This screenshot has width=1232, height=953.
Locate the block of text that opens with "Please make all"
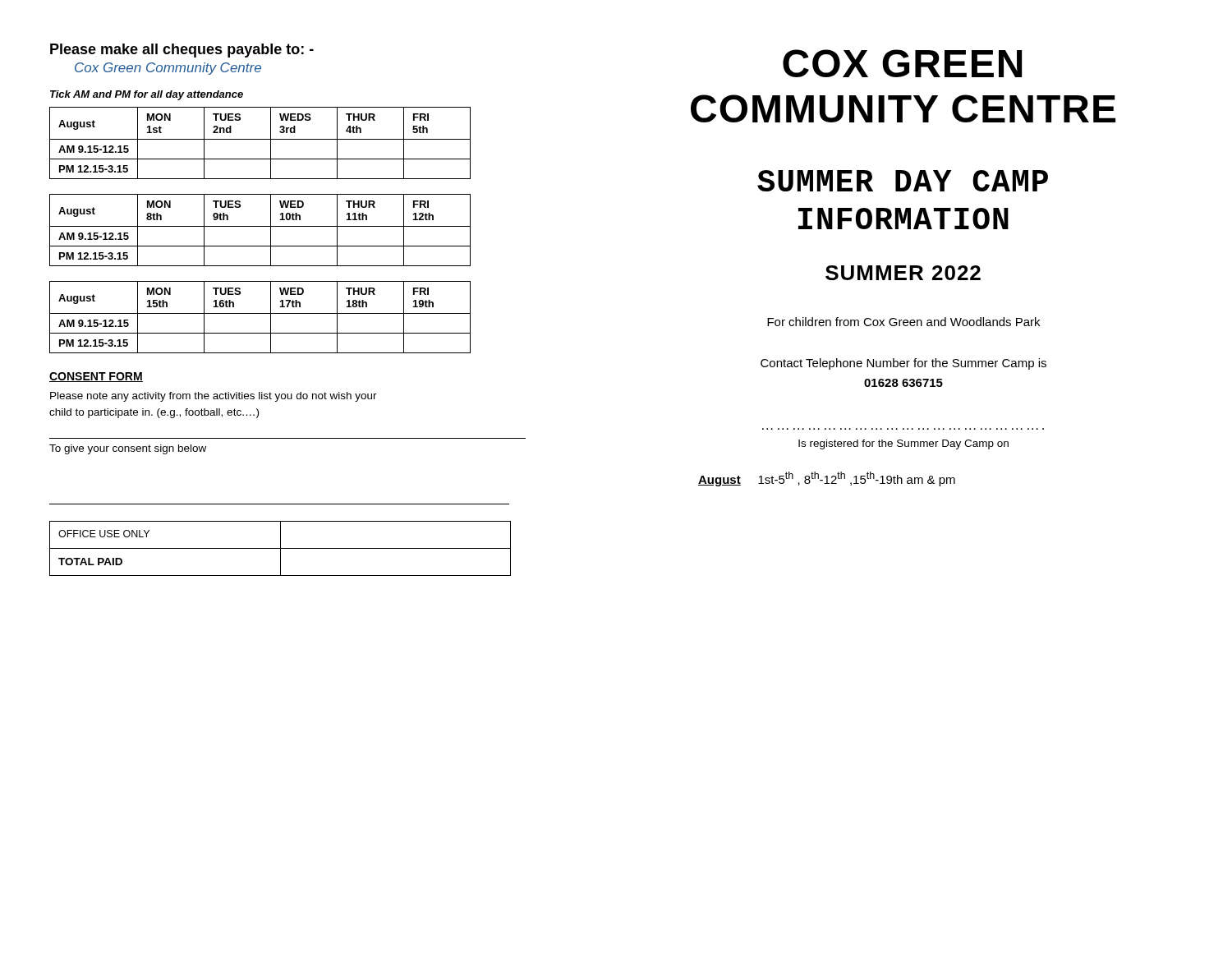pos(182,49)
